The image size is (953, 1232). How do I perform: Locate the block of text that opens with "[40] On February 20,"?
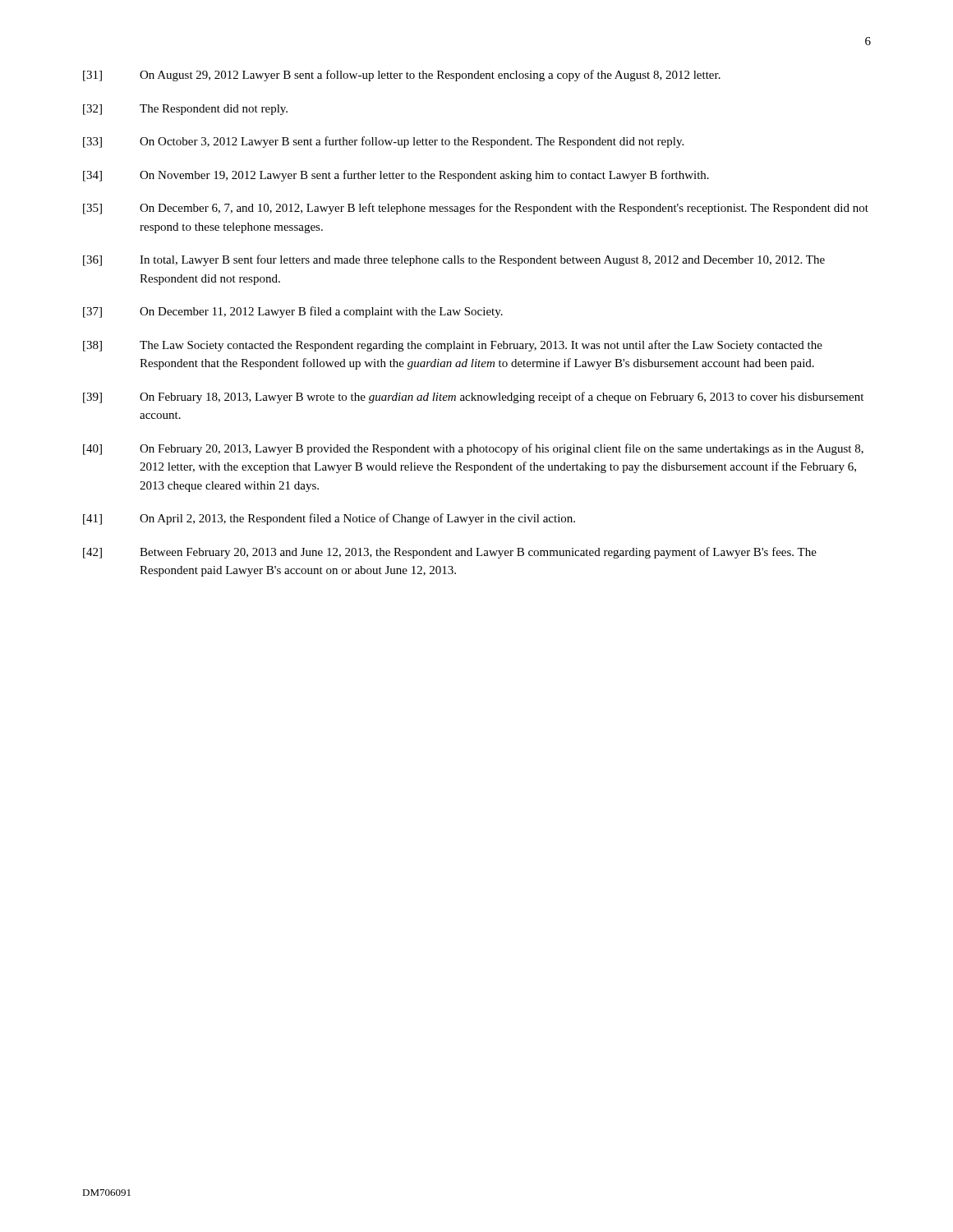pos(476,467)
